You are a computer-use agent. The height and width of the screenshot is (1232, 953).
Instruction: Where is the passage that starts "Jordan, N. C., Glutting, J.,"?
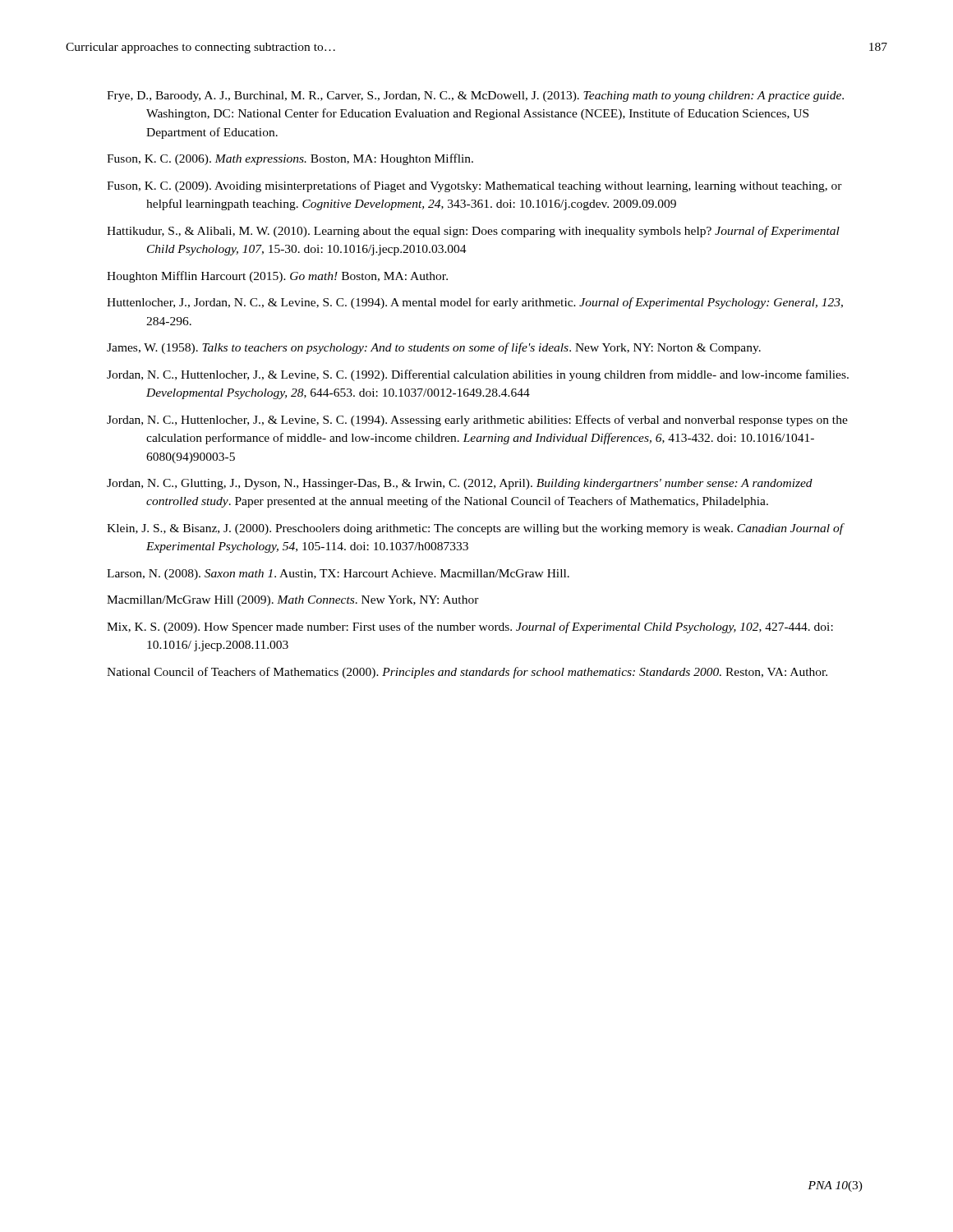[460, 492]
